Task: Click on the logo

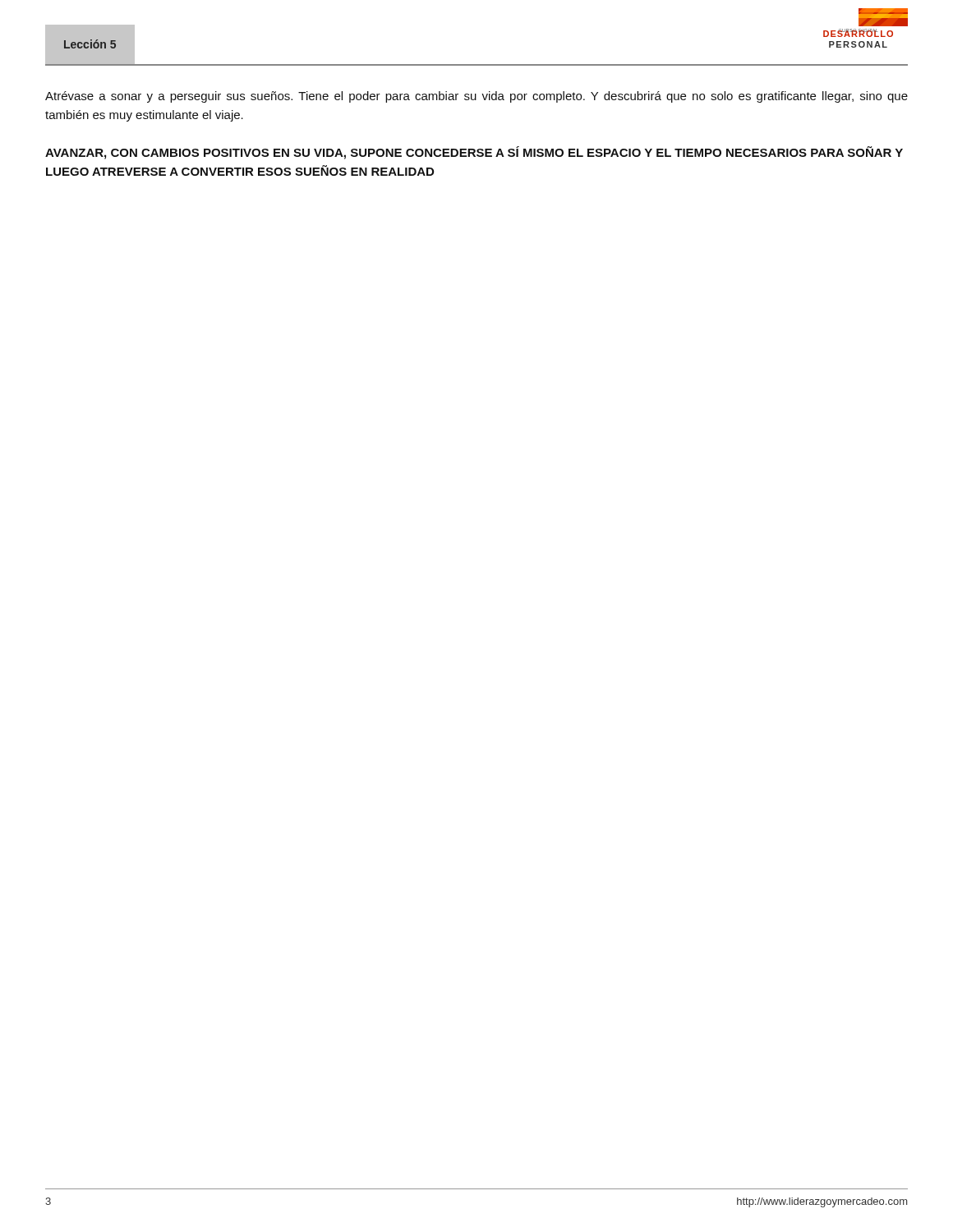Action: (x=859, y=31)
